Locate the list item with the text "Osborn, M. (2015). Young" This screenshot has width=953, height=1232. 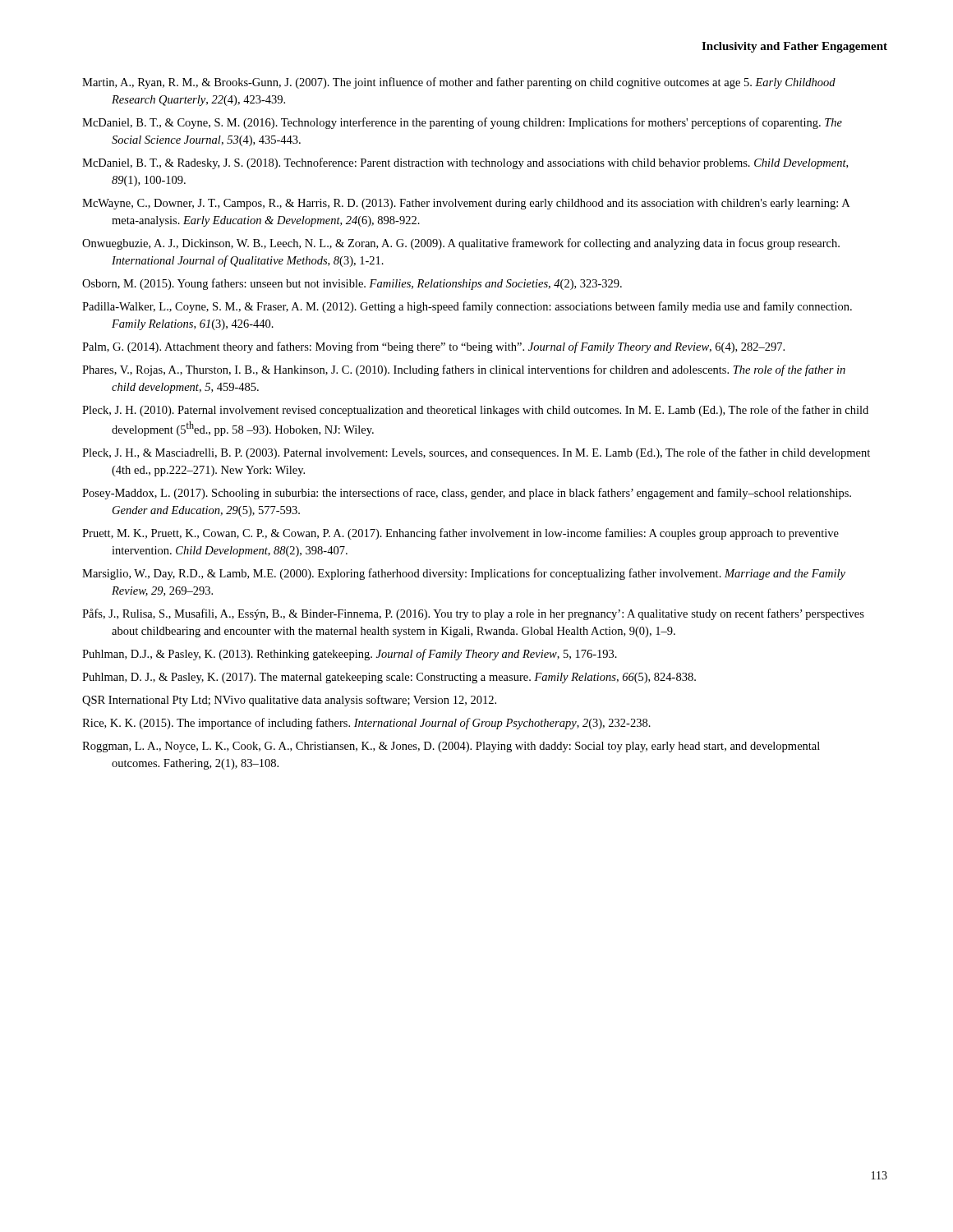pyautogui.click(x=352, y=283)
